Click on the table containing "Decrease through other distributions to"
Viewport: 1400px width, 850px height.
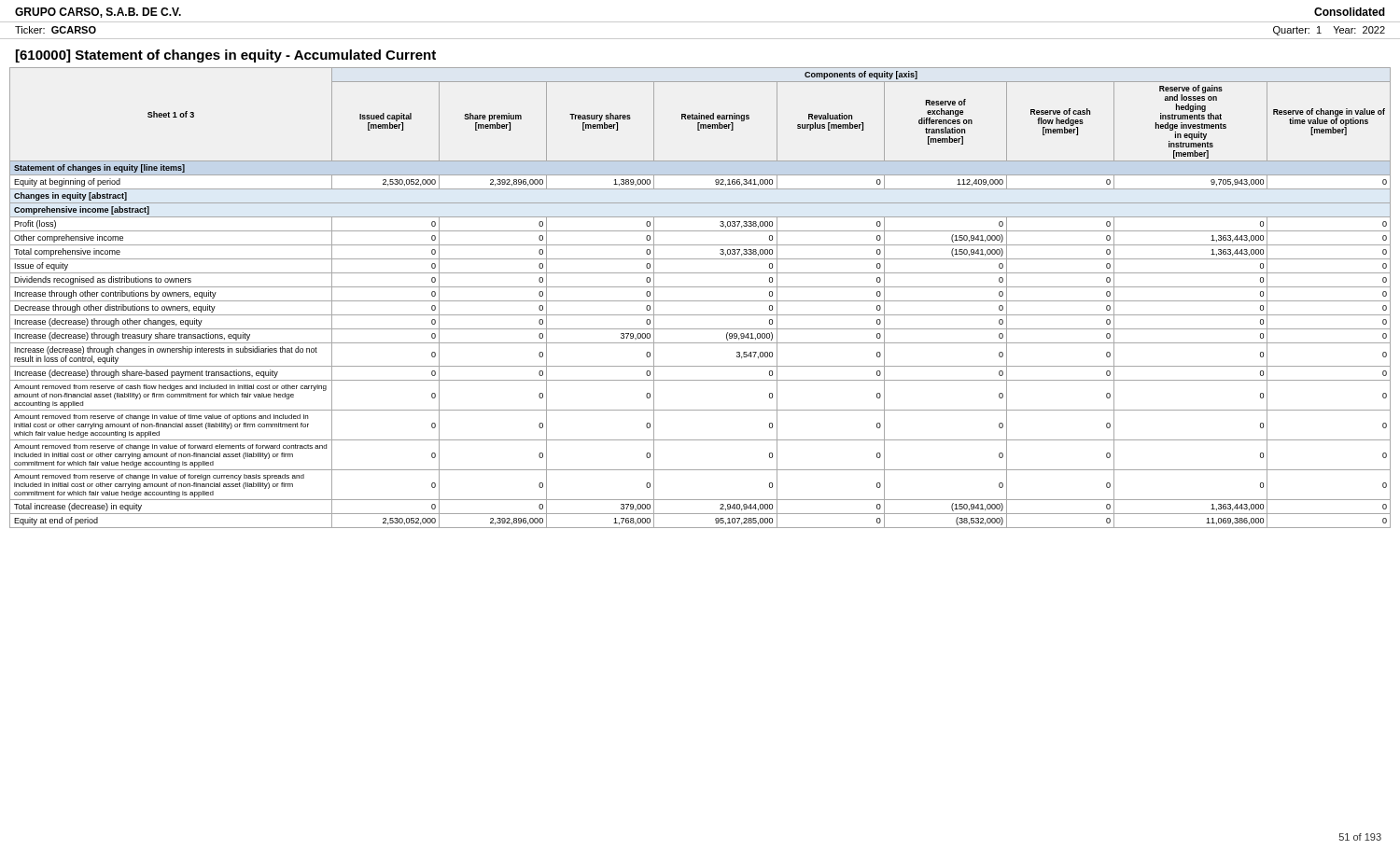pos(700,298)
